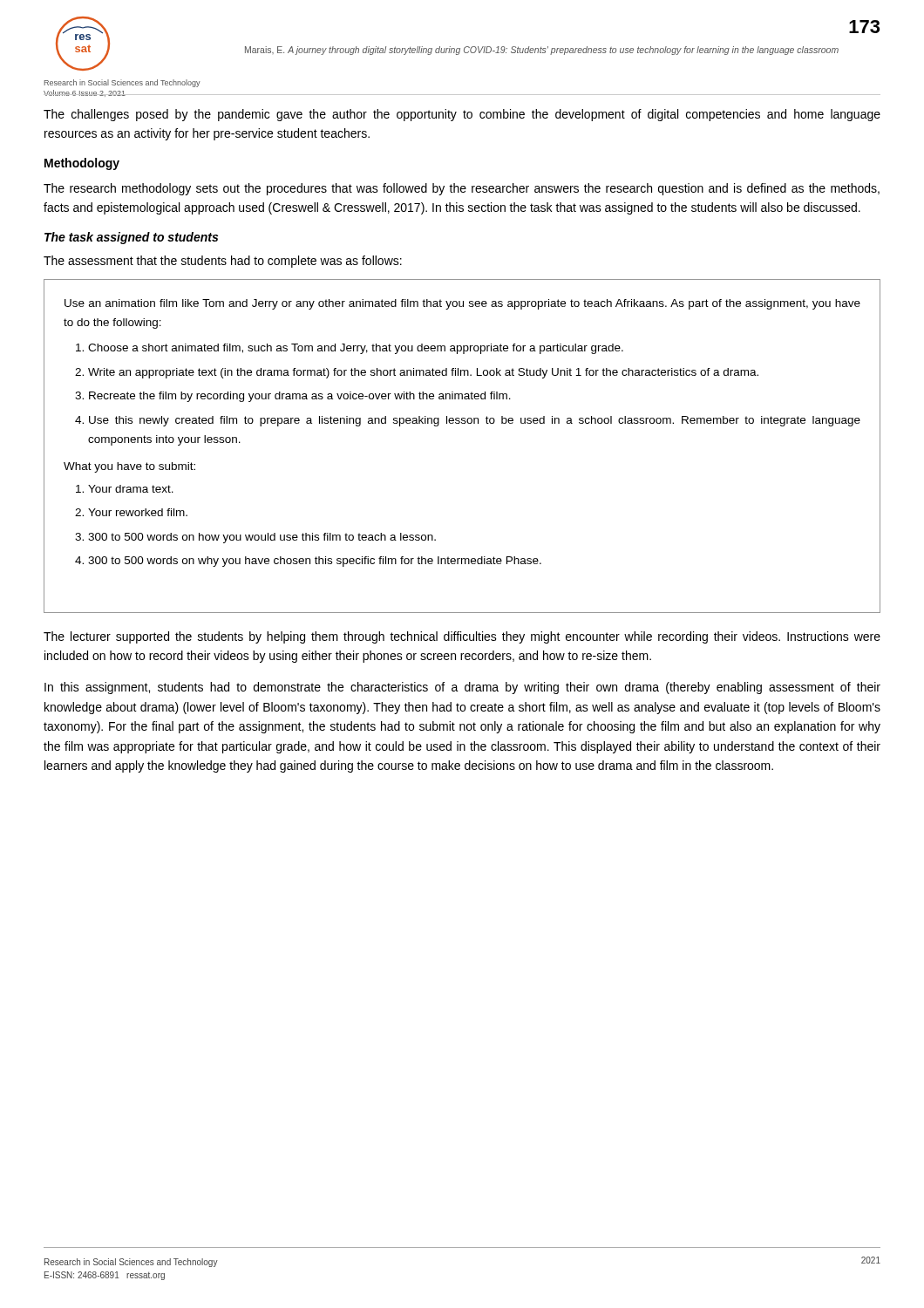Find the block on this page that starts "The challenges posed by"
This screenshot has height=1308, width=924.
click(x=462, y=124)
